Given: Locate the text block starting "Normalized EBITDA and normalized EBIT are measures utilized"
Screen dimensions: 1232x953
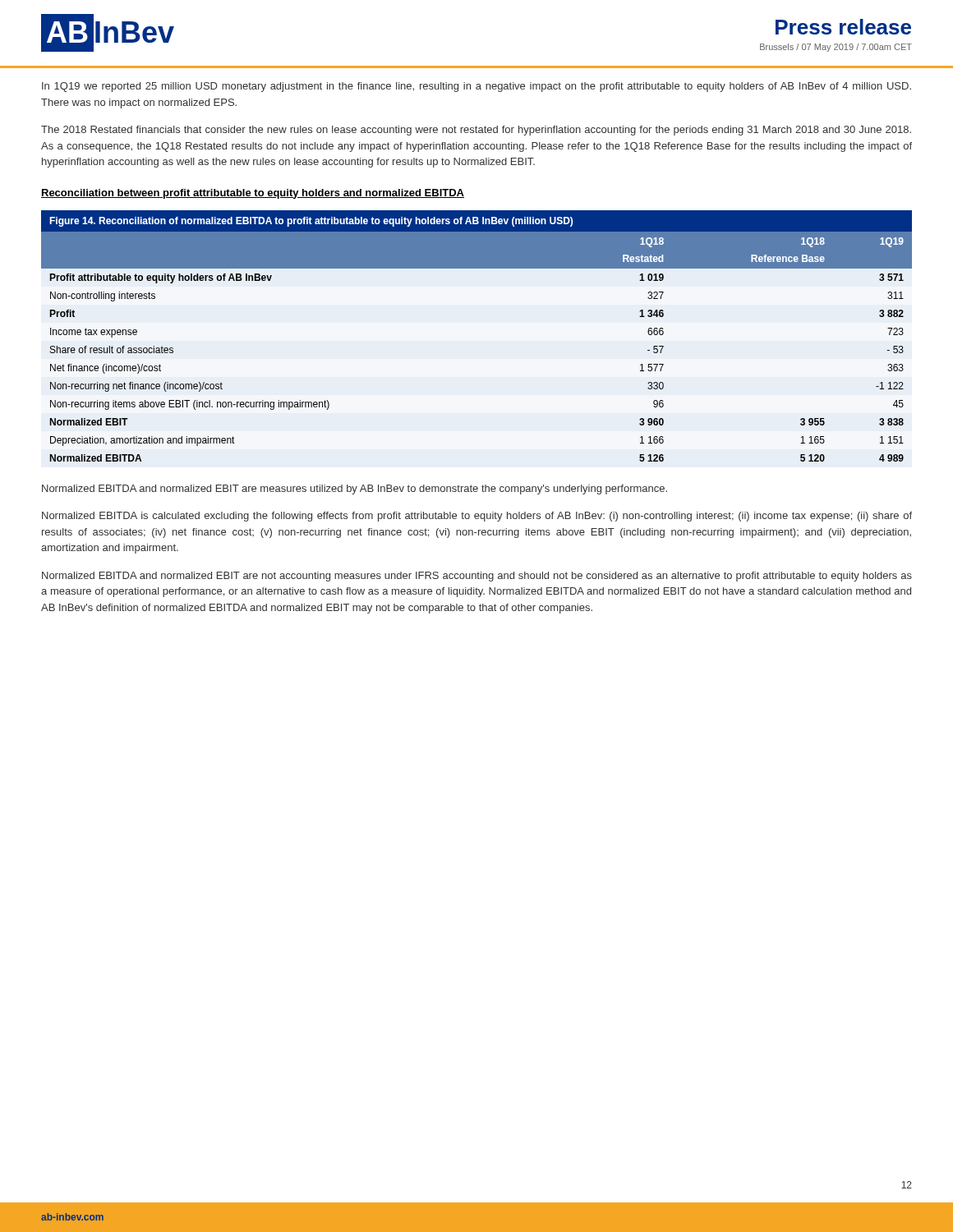Looking at the screenshot, I should 355,488.
